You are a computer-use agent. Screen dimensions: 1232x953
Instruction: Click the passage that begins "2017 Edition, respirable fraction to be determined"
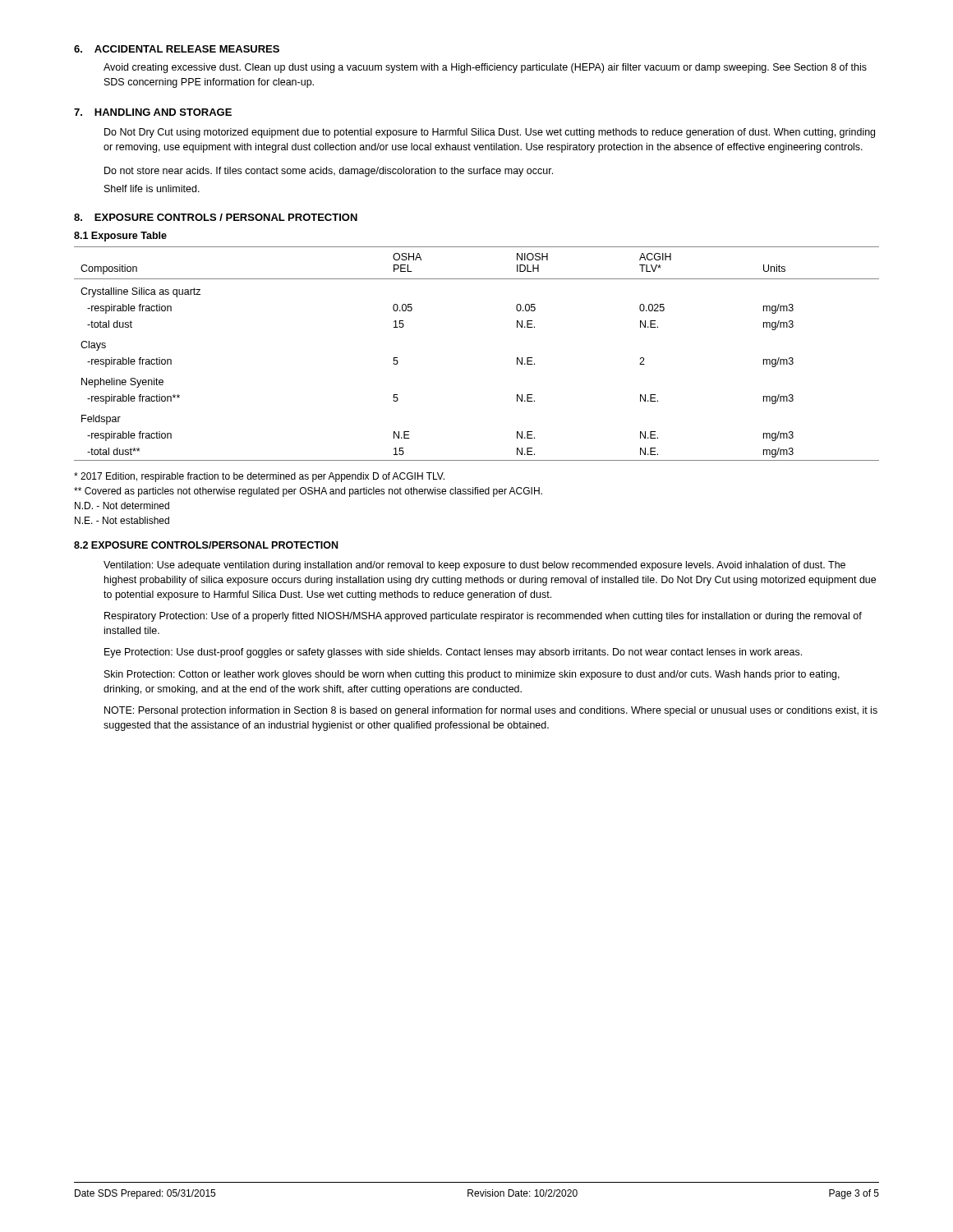308,498
